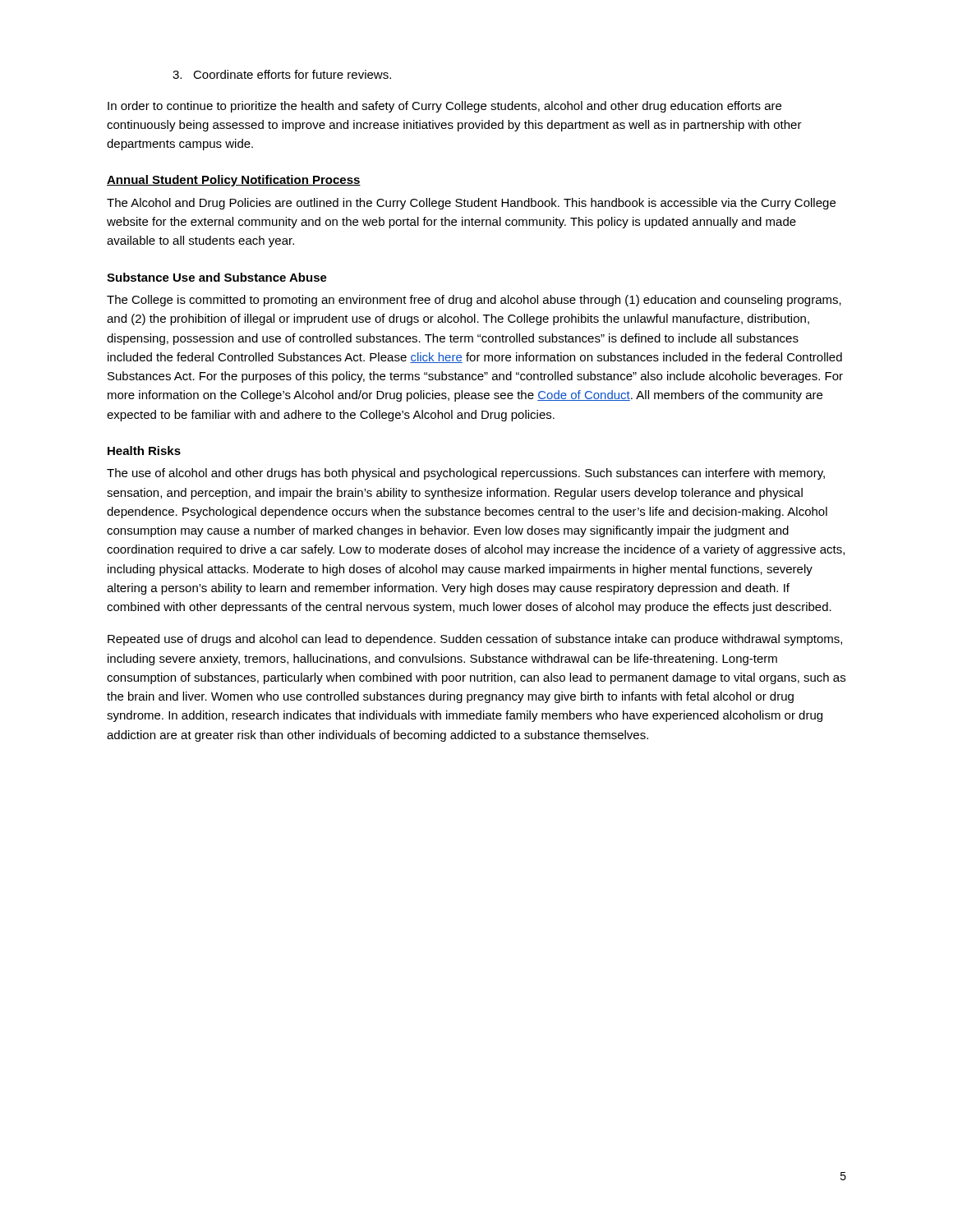953x1232 pixels.
Task: Select the list item containing "3. Coordinate efforts for"
Action: 282,74
